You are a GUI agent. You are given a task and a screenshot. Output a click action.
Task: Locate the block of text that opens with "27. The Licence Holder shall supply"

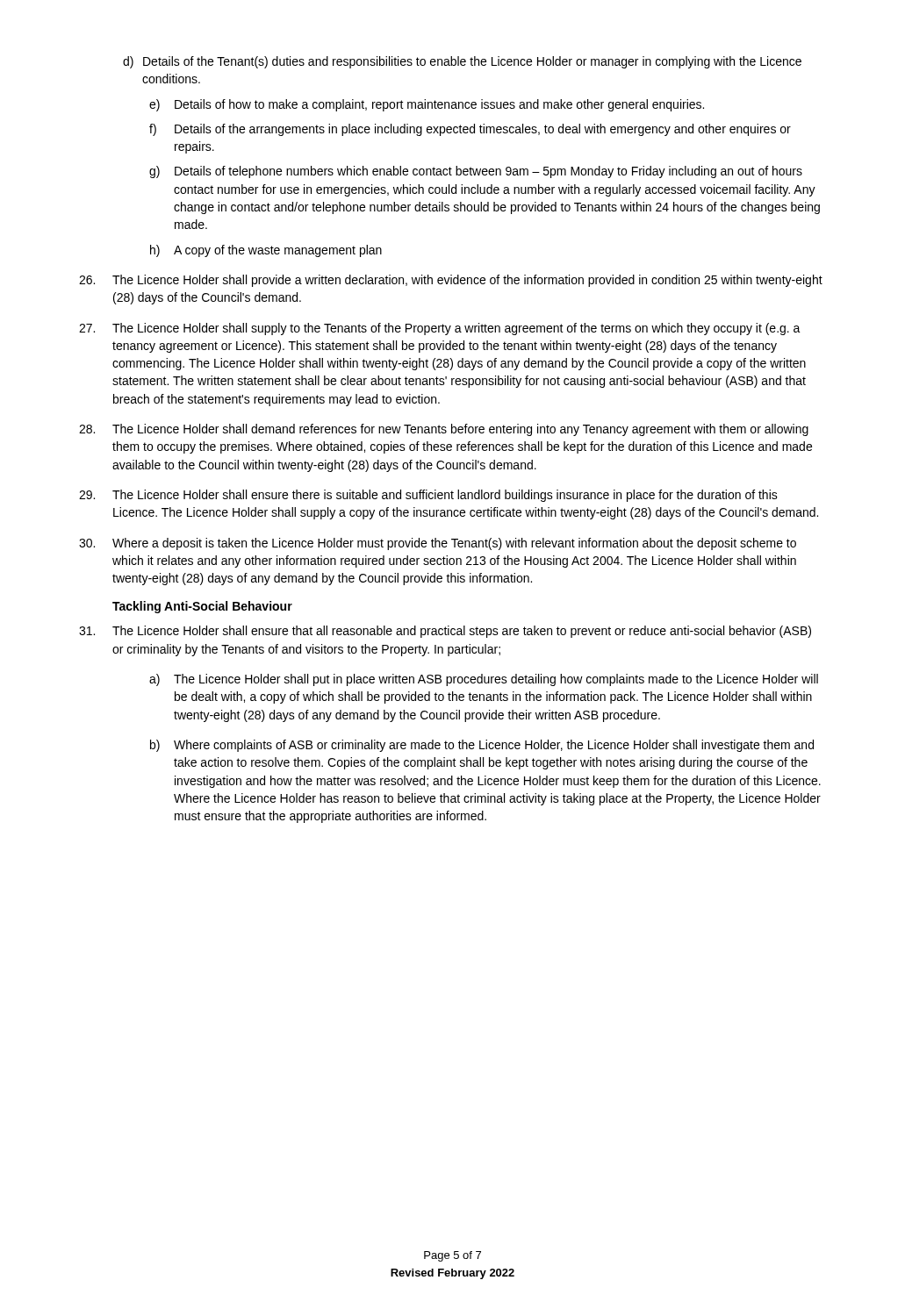click(x=452, y=363)
